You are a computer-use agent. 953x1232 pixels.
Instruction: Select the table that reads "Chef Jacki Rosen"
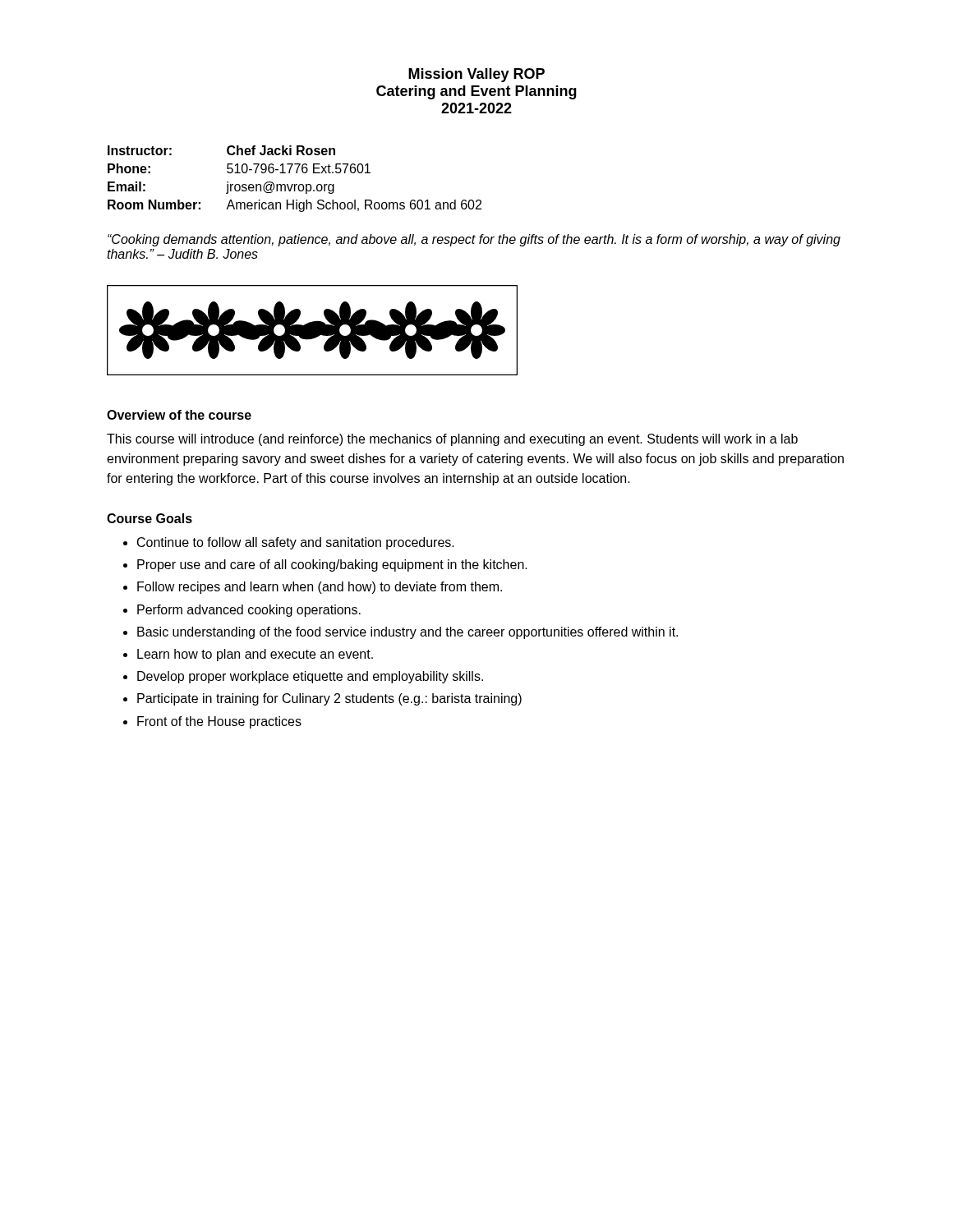tap(476, 178)
